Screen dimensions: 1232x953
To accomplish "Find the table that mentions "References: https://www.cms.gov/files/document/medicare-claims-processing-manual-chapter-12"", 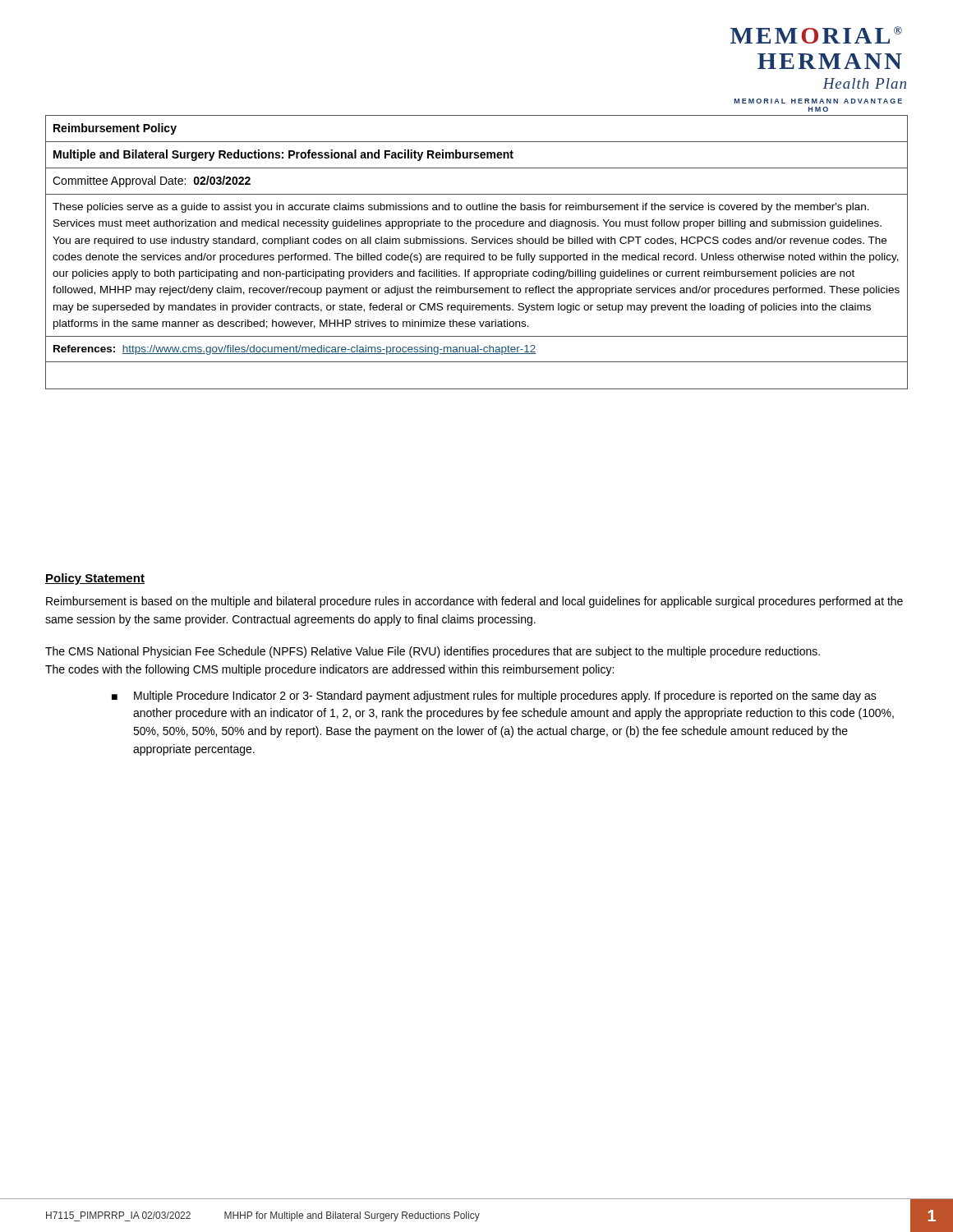I will [x=476, y=264].
